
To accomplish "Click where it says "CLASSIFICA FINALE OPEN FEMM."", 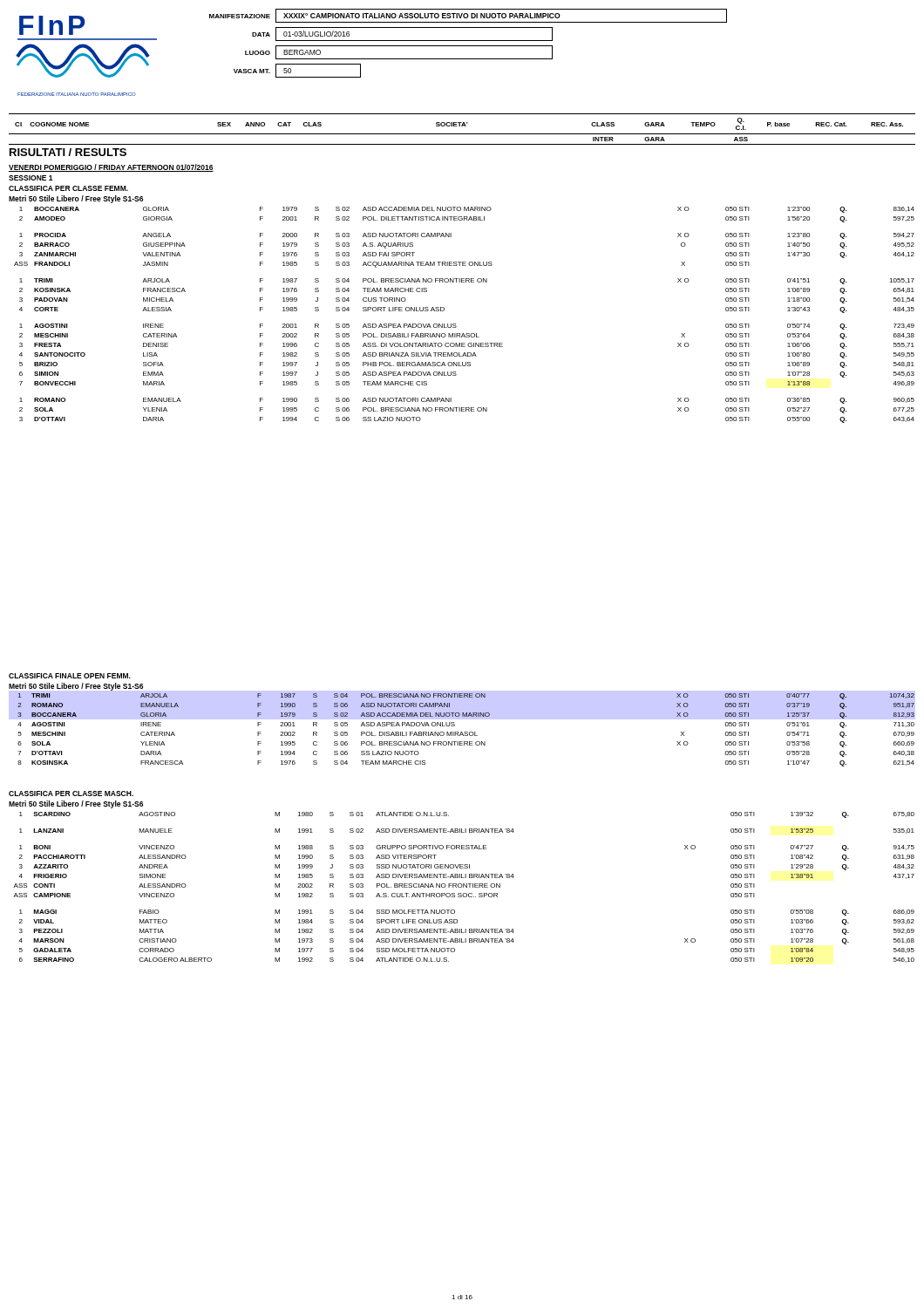I will [70, 676].
